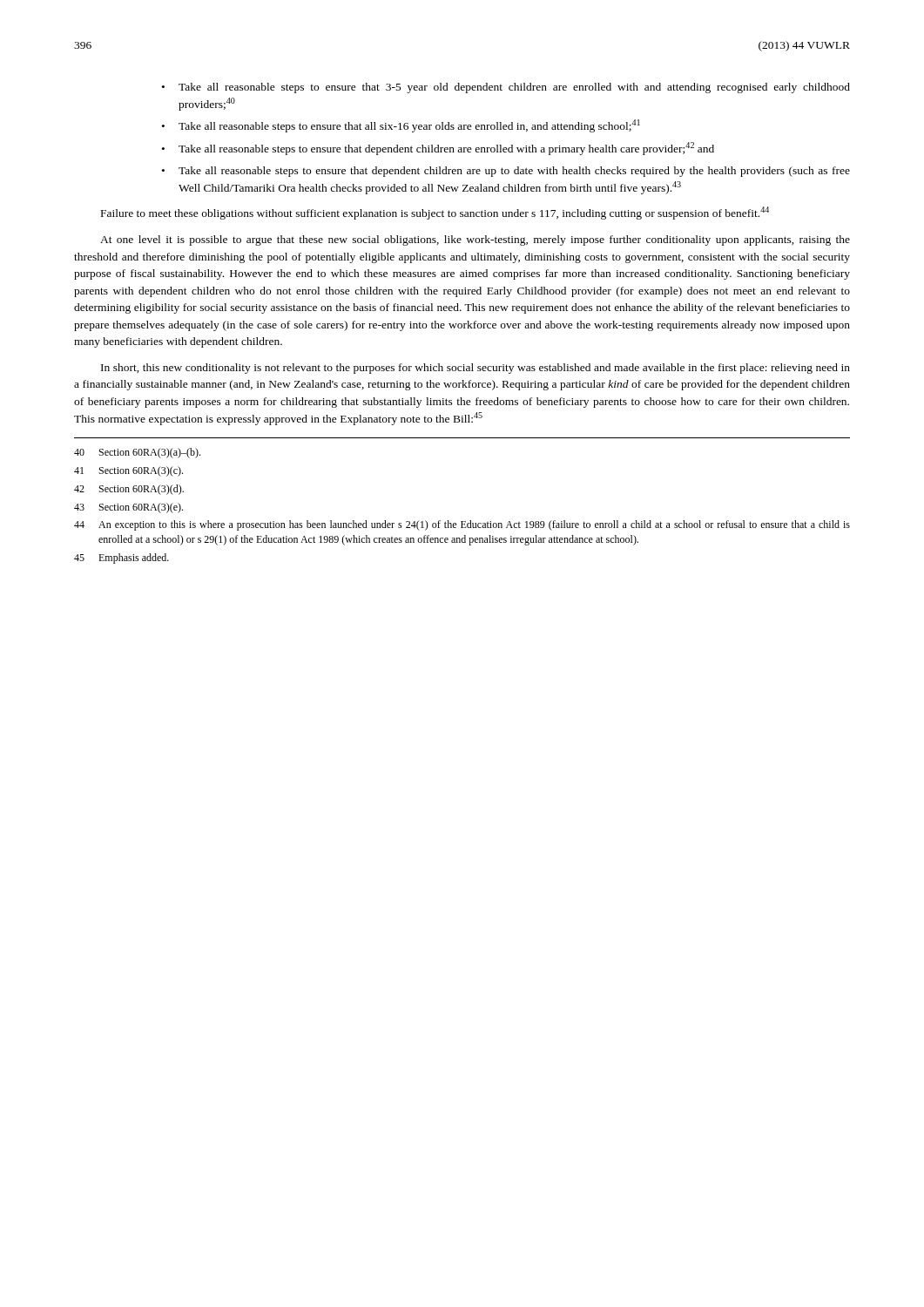Click where it says "42 Section 60RA(3)(d)."

129,490
